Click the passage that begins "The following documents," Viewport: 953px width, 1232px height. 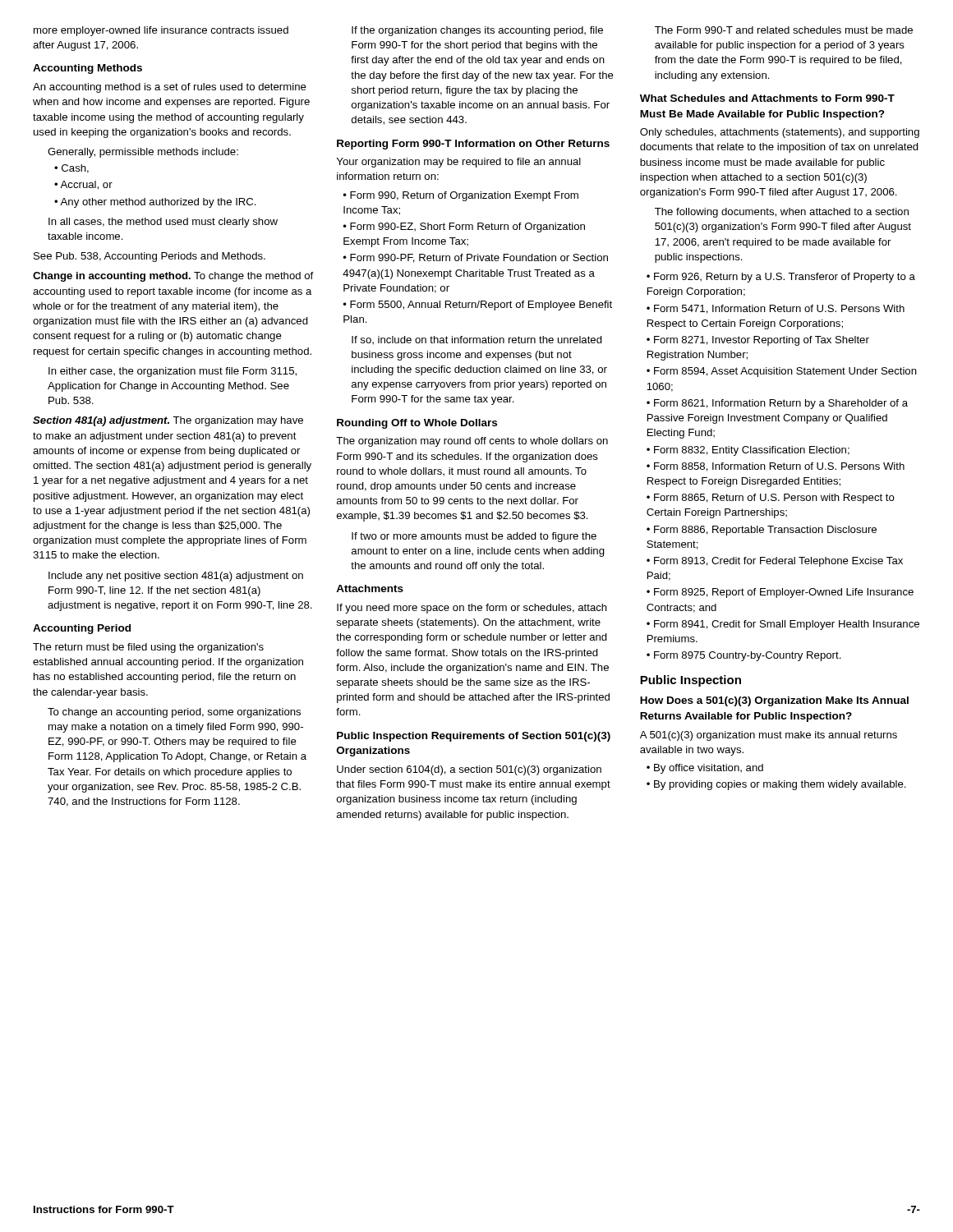(783, 234)
